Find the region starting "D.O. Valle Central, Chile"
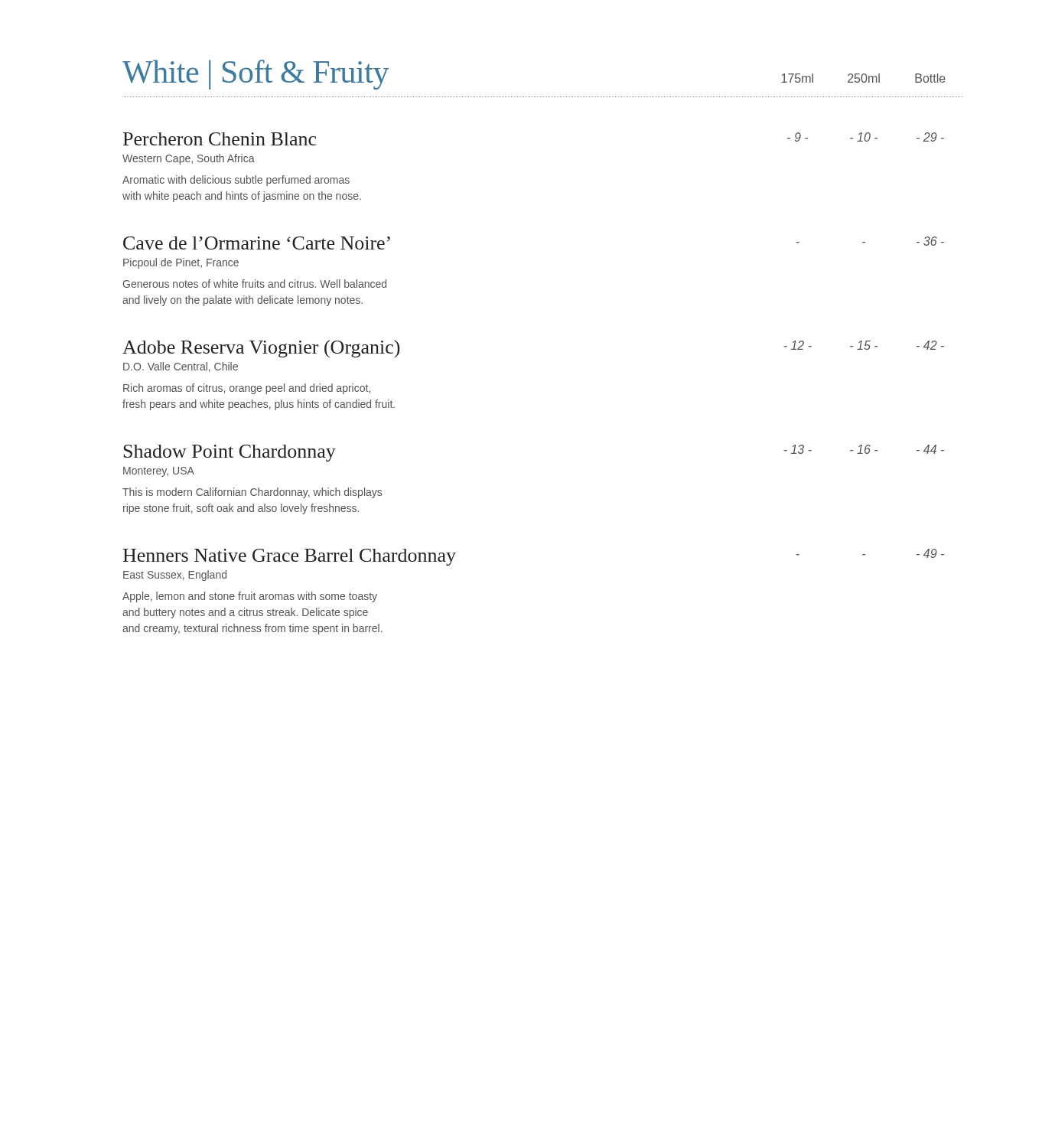 tap(180, 367)
